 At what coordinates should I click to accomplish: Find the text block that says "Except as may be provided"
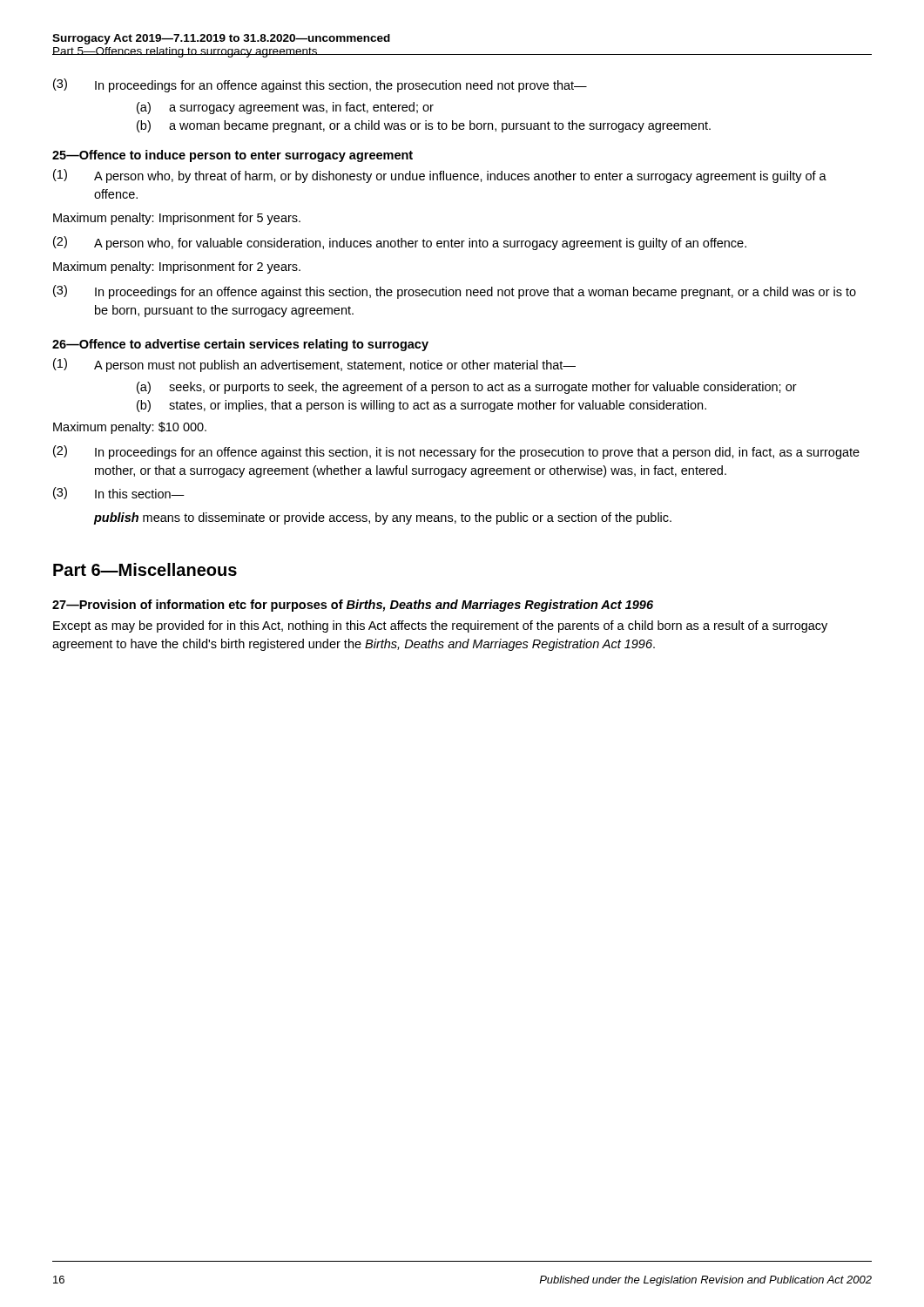pyautogui.click(x=462, y=635)
